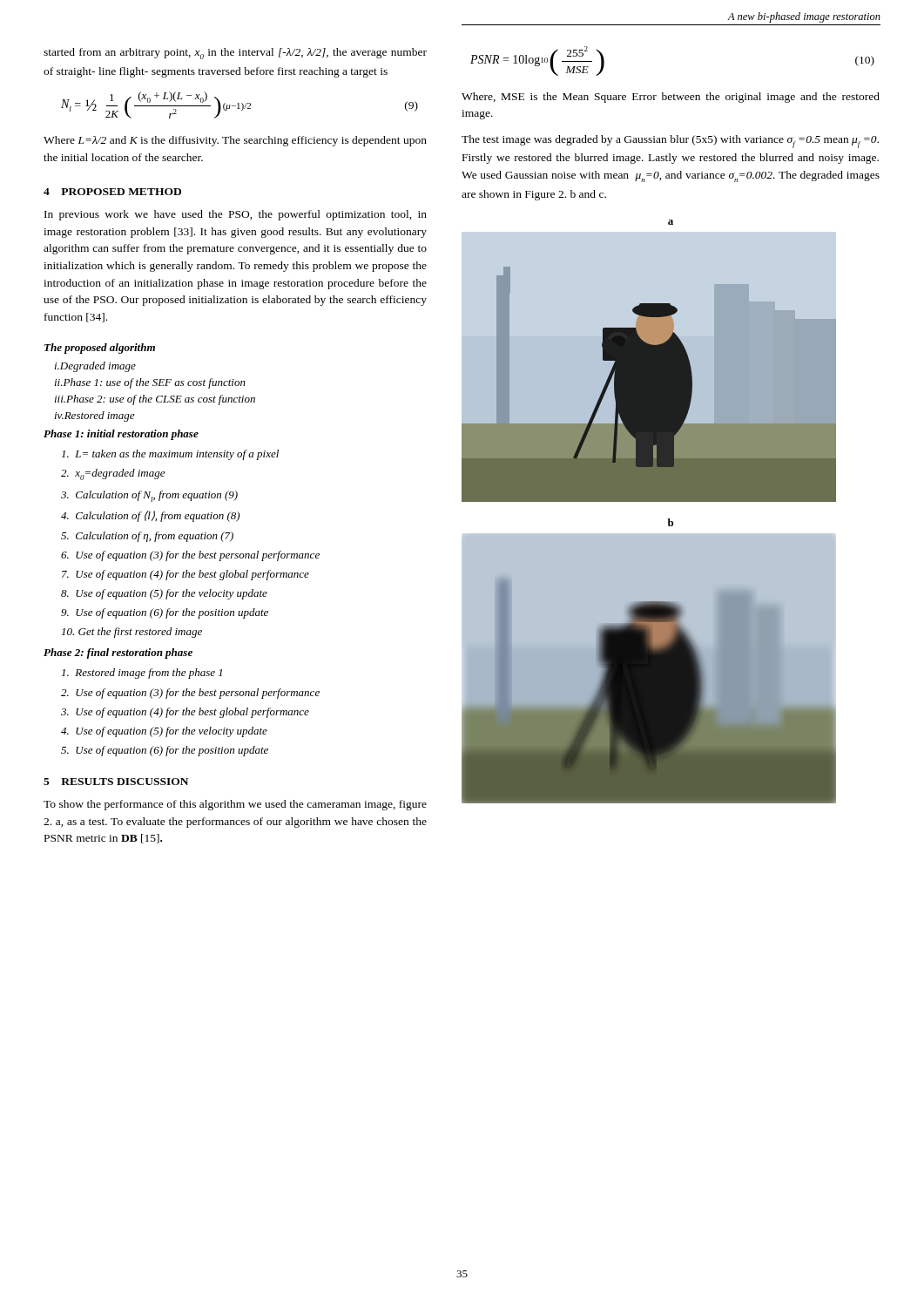Locate the text "The proposed algorithm"
The height and width of the screenshot is (1307, 924).
coord(100,348)
